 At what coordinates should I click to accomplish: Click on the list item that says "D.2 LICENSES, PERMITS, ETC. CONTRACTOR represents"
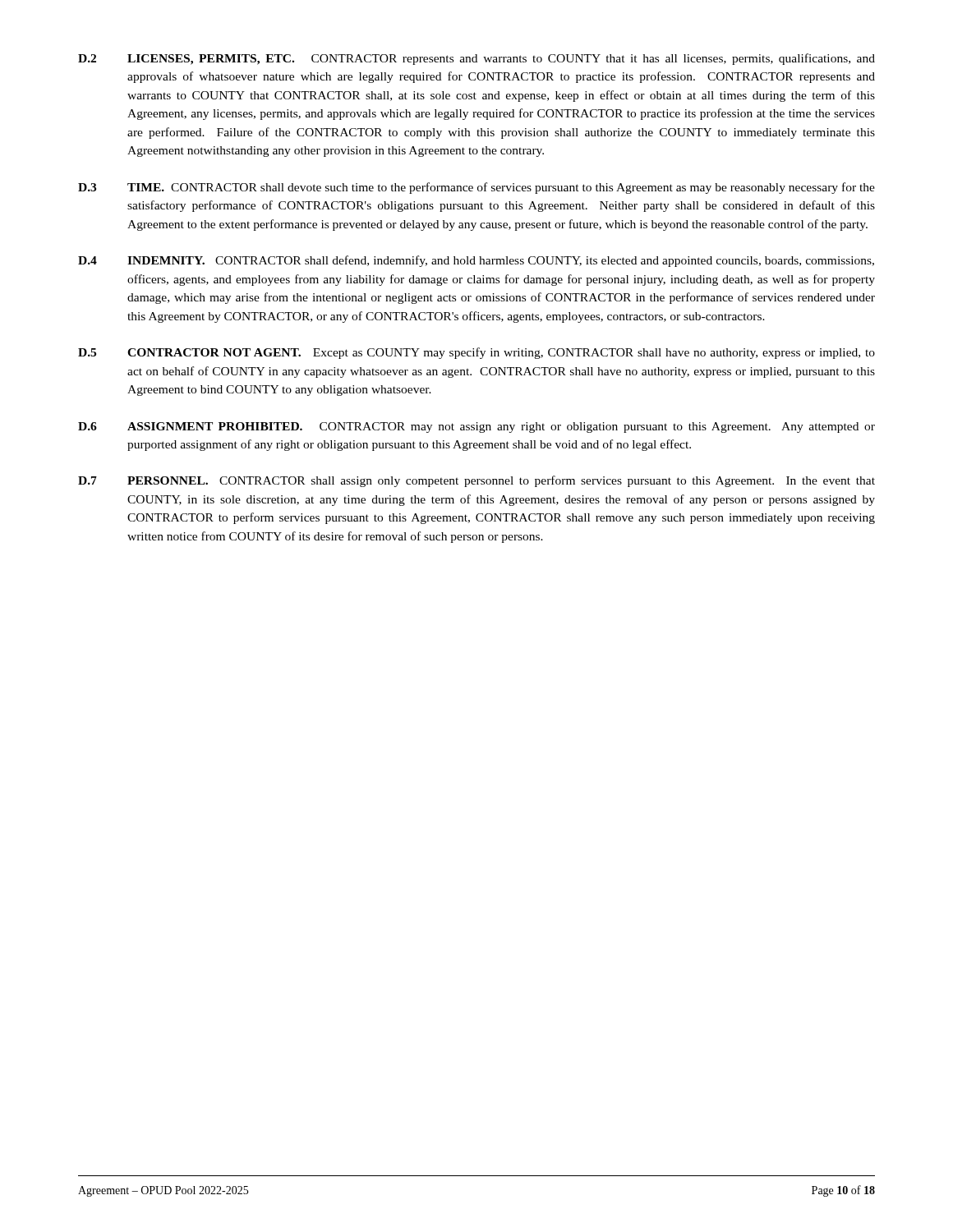pyautogui.click(x=476, y=105)
